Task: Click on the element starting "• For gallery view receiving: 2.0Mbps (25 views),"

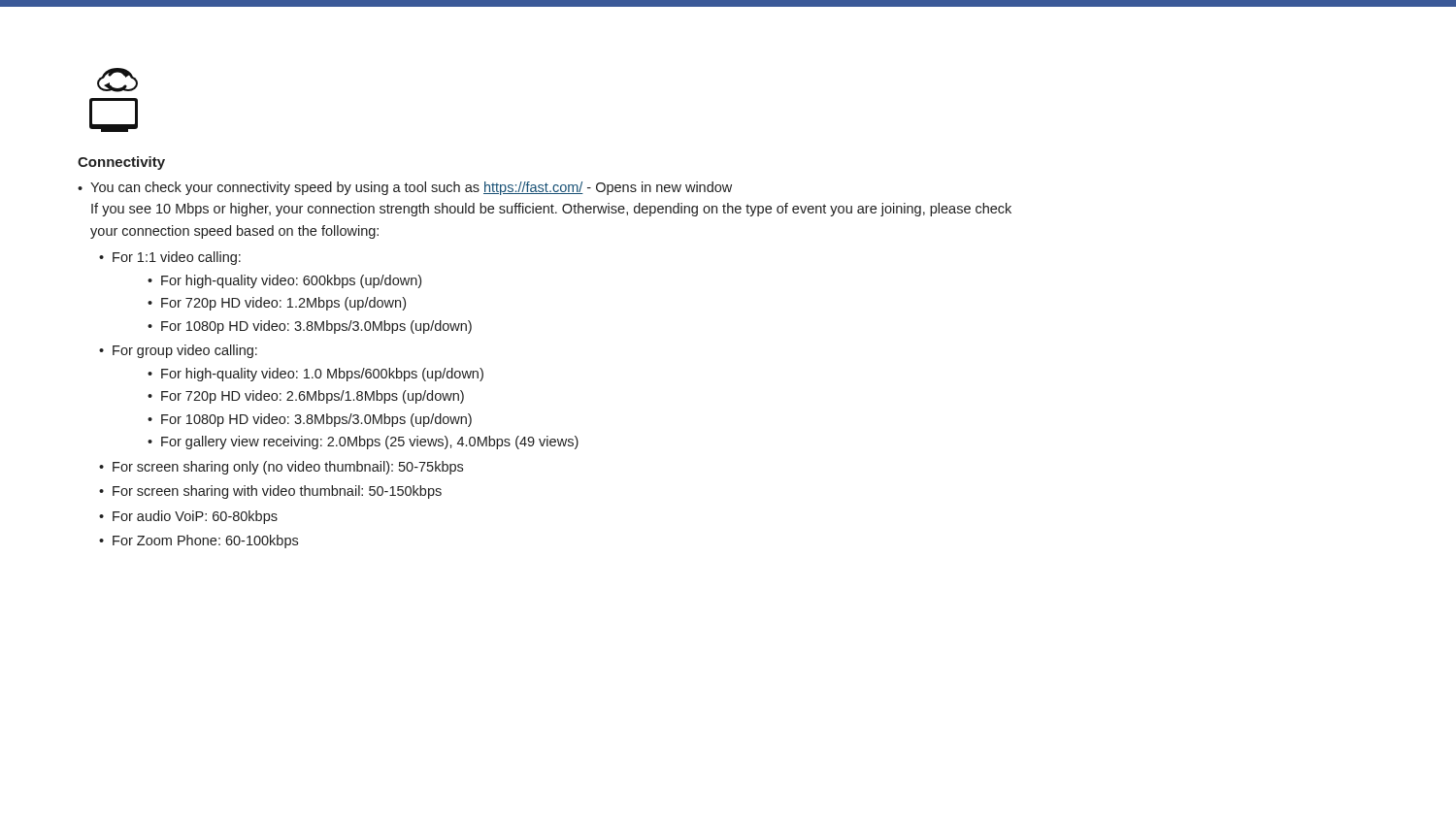Action: tap(363, 442)
